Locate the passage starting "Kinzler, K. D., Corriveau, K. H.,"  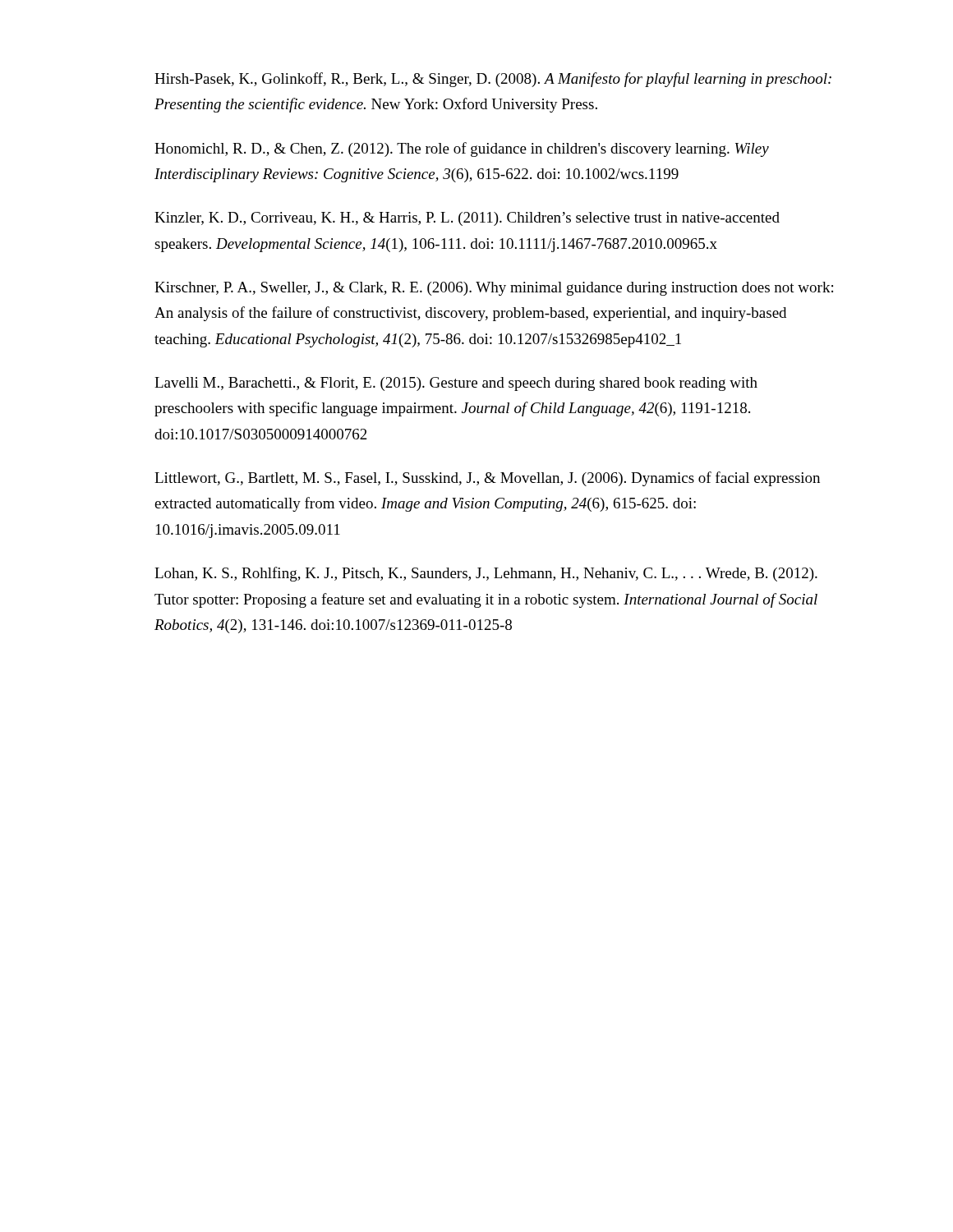(496, 231)
